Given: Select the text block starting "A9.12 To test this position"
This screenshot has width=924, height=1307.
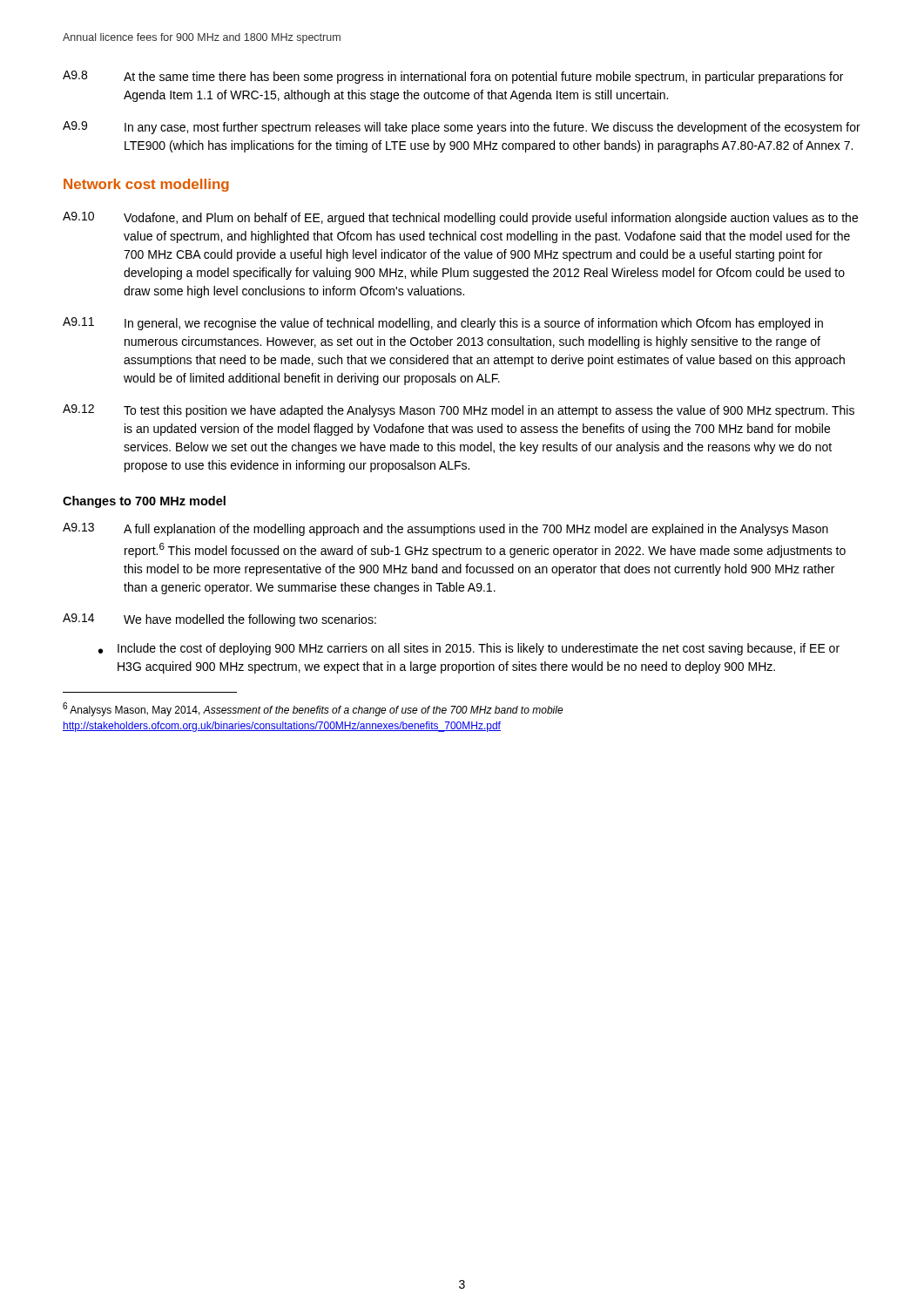Looking at the screenshot, I should point(462,438).
